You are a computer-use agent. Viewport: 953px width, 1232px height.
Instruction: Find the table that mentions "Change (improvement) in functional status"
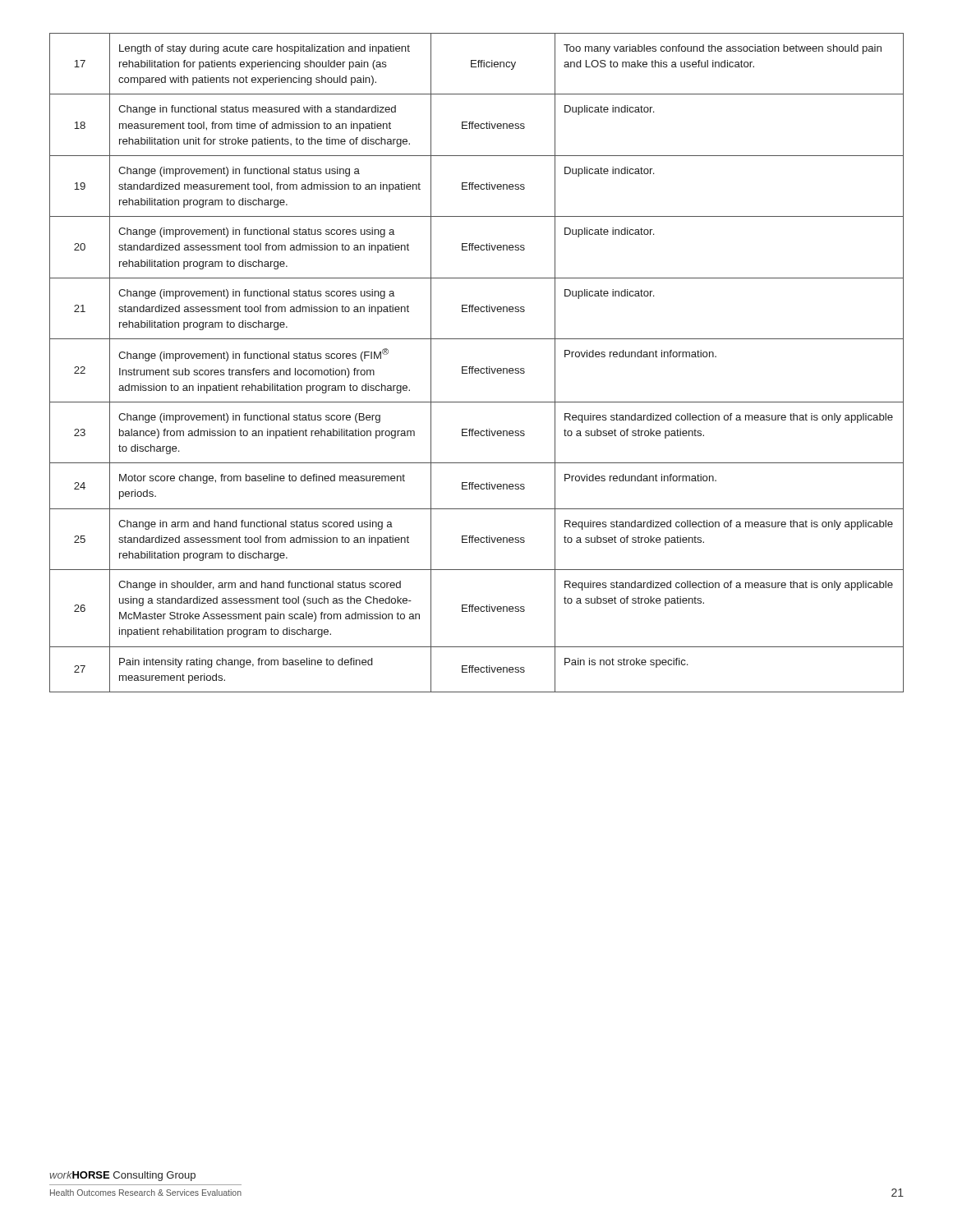(x=476, y=587)
